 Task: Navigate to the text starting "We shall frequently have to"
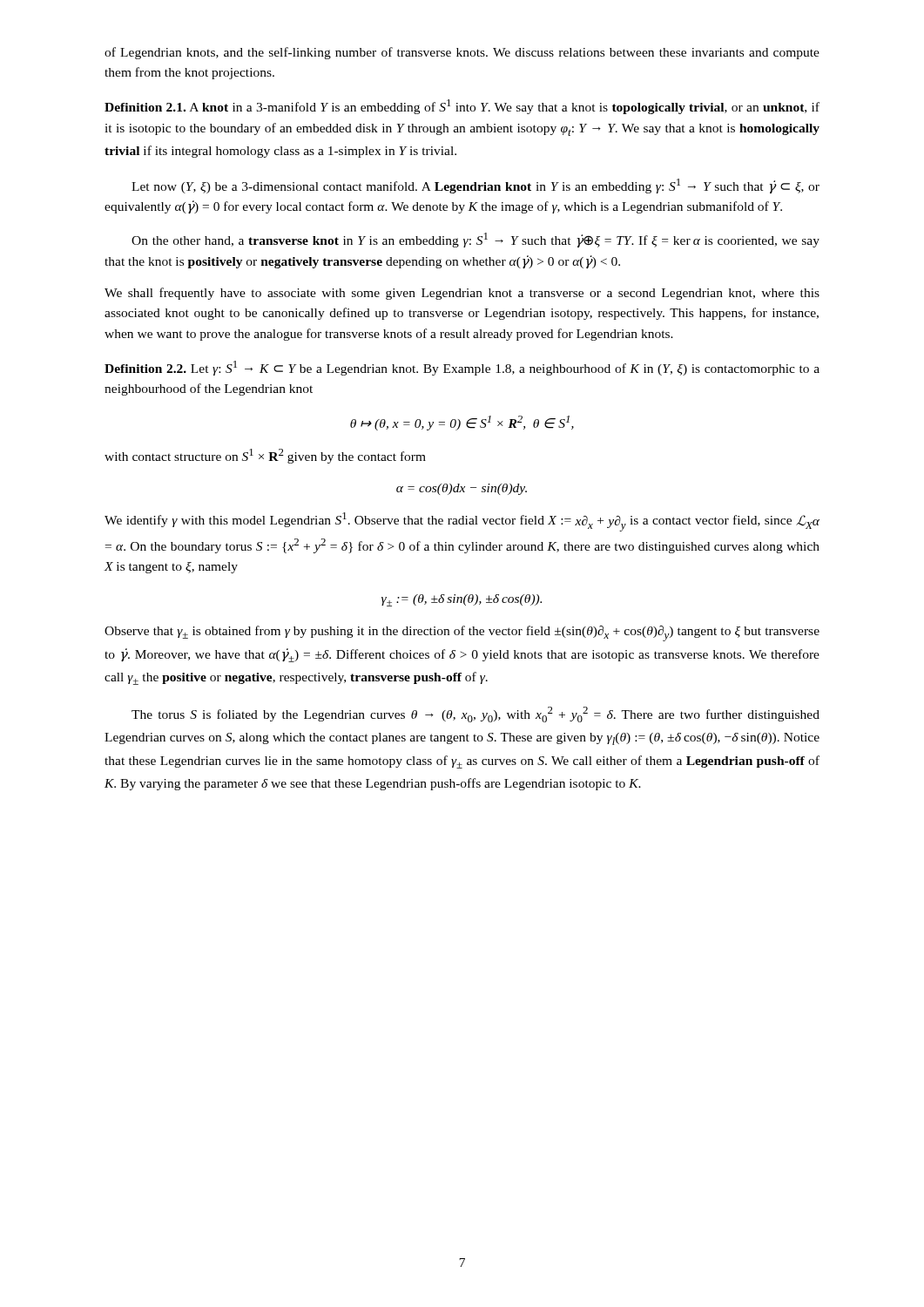[462, 313]
